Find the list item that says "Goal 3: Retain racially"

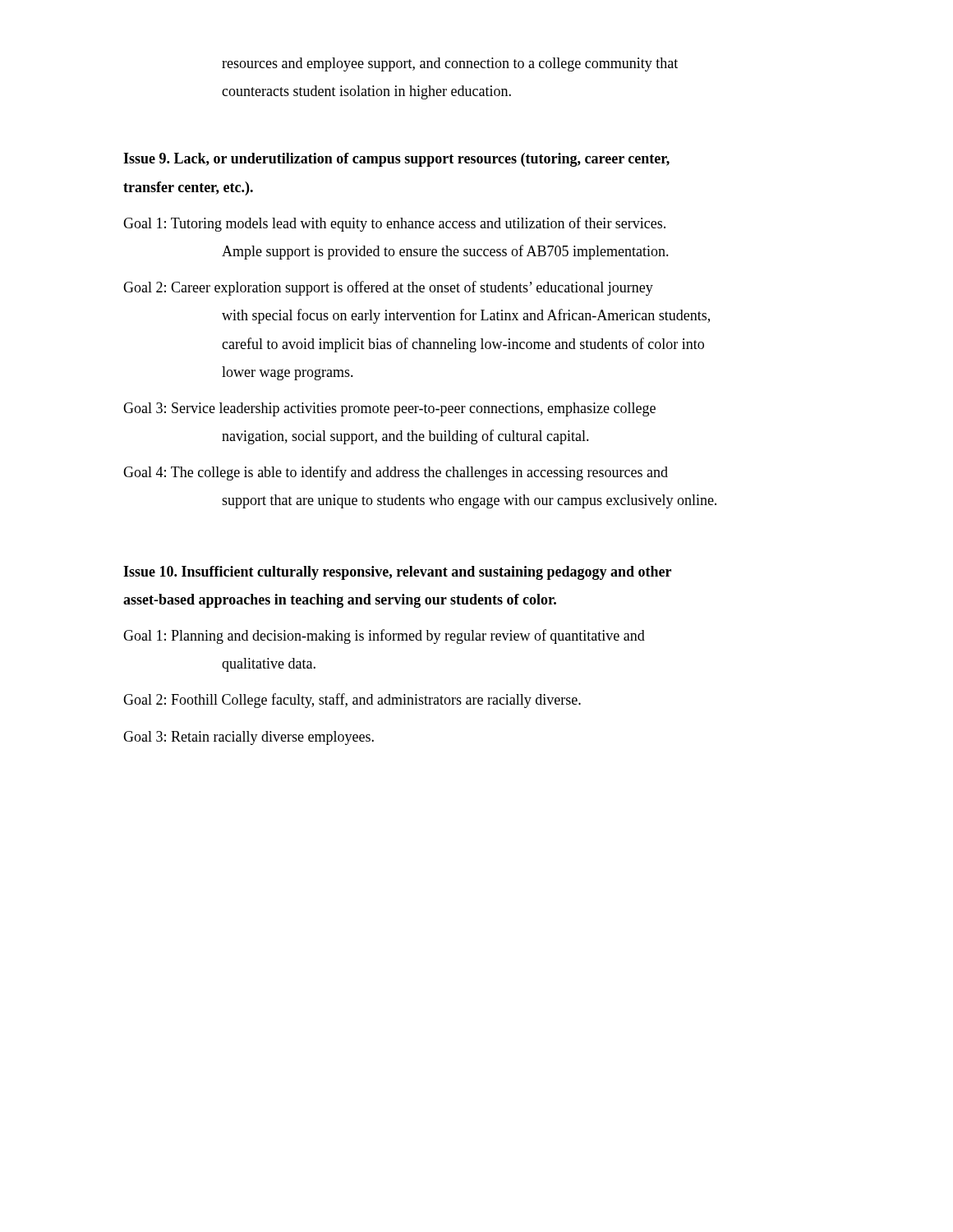249,738
